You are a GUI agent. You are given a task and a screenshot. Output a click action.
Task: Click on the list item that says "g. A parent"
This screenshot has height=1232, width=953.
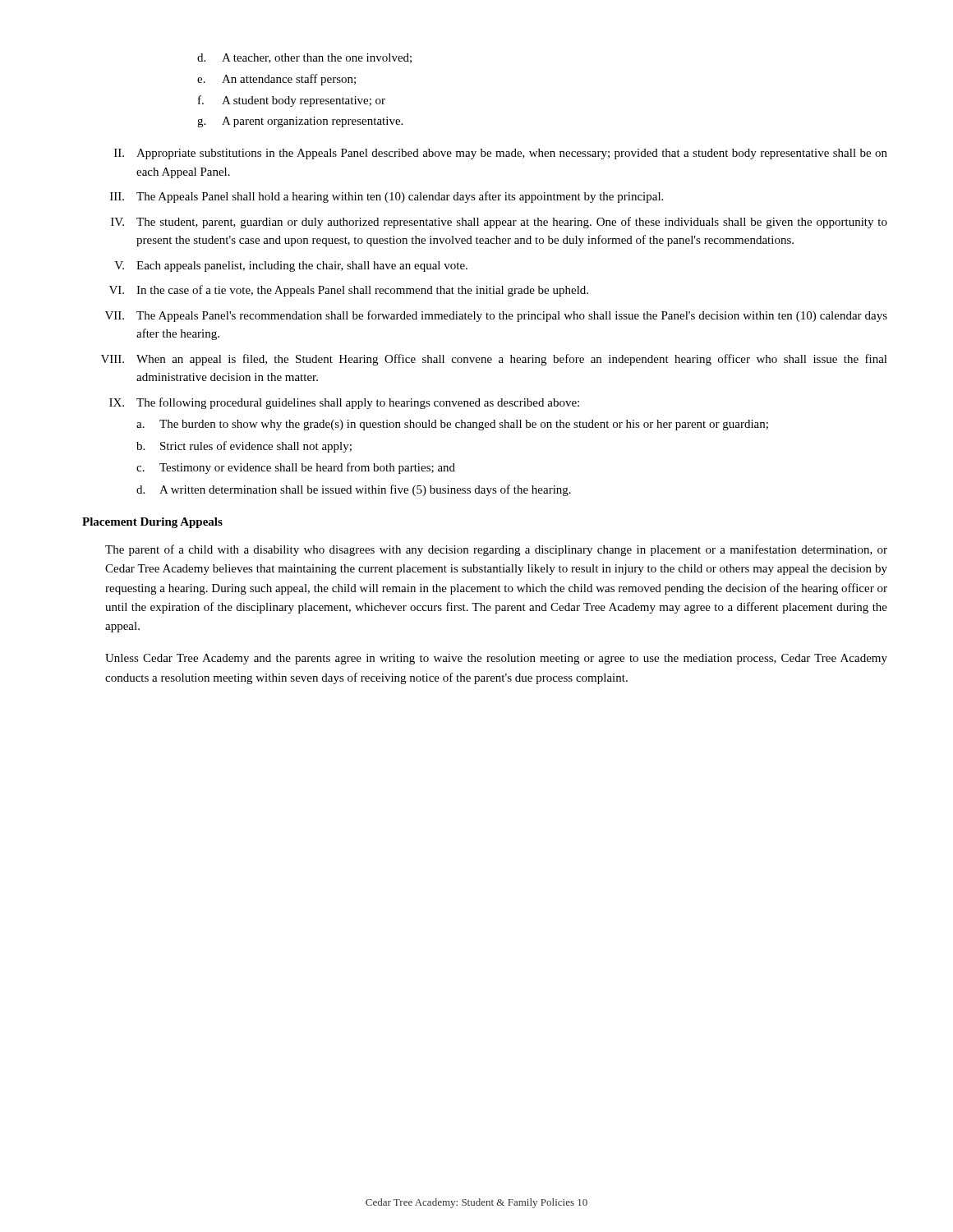coord(300,122)
